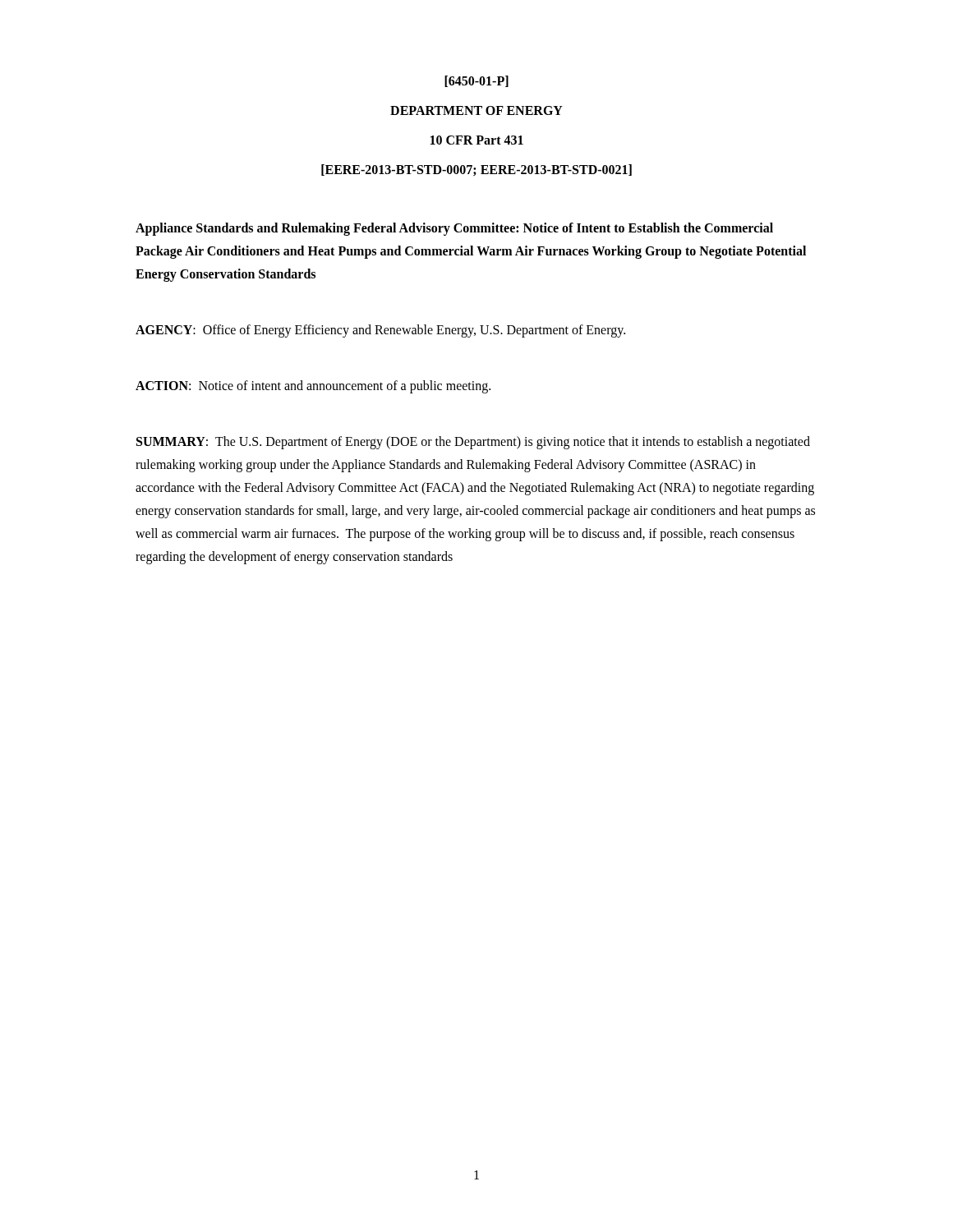The width and height of the screenshot is (953, 1232).
Task: Locate the block of text that opens with "AGENCY: Office of"
Action: coord(381,330)
